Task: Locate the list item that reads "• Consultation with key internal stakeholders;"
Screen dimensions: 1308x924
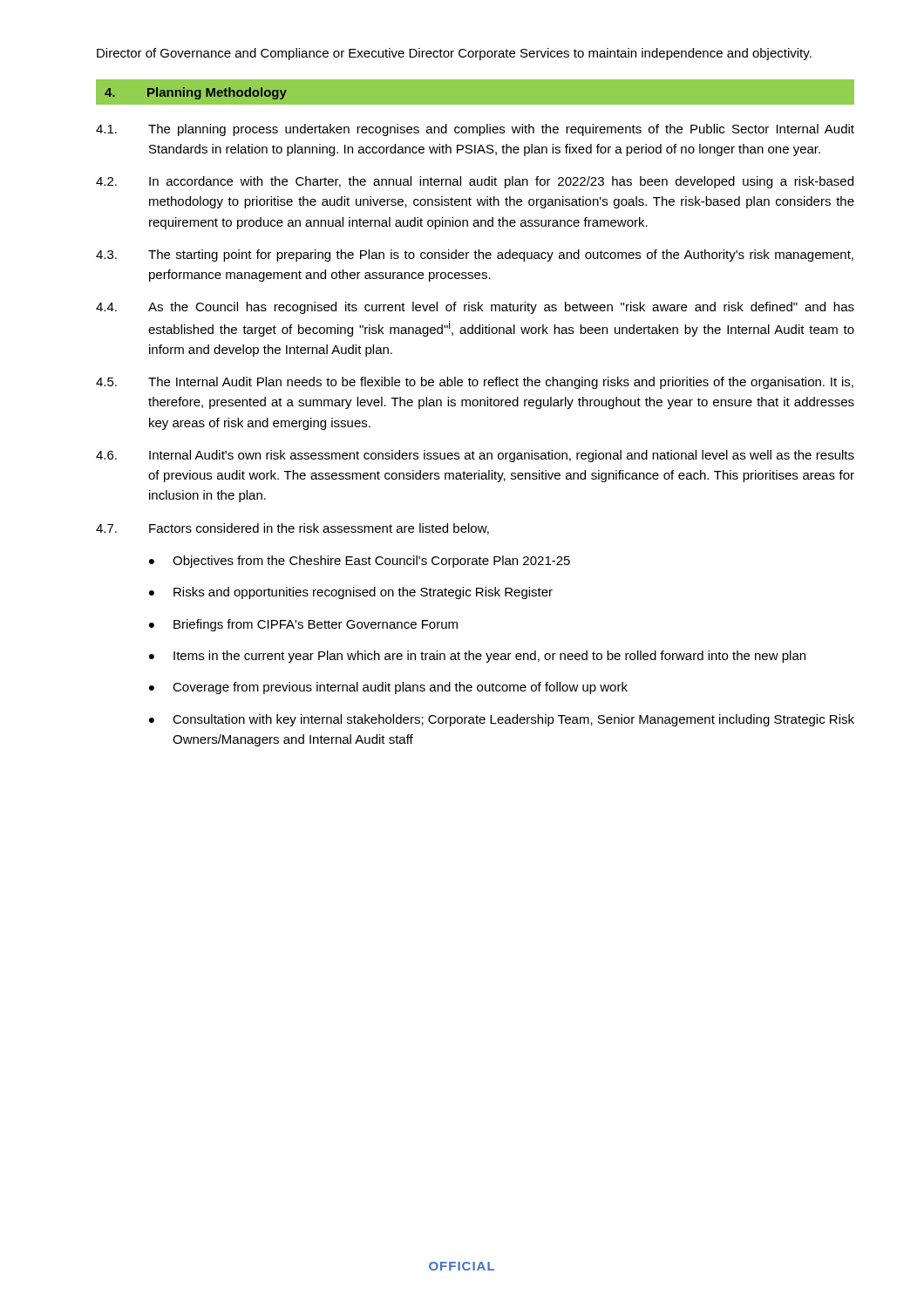Action: pyautogui.click(x=501, y=729)
